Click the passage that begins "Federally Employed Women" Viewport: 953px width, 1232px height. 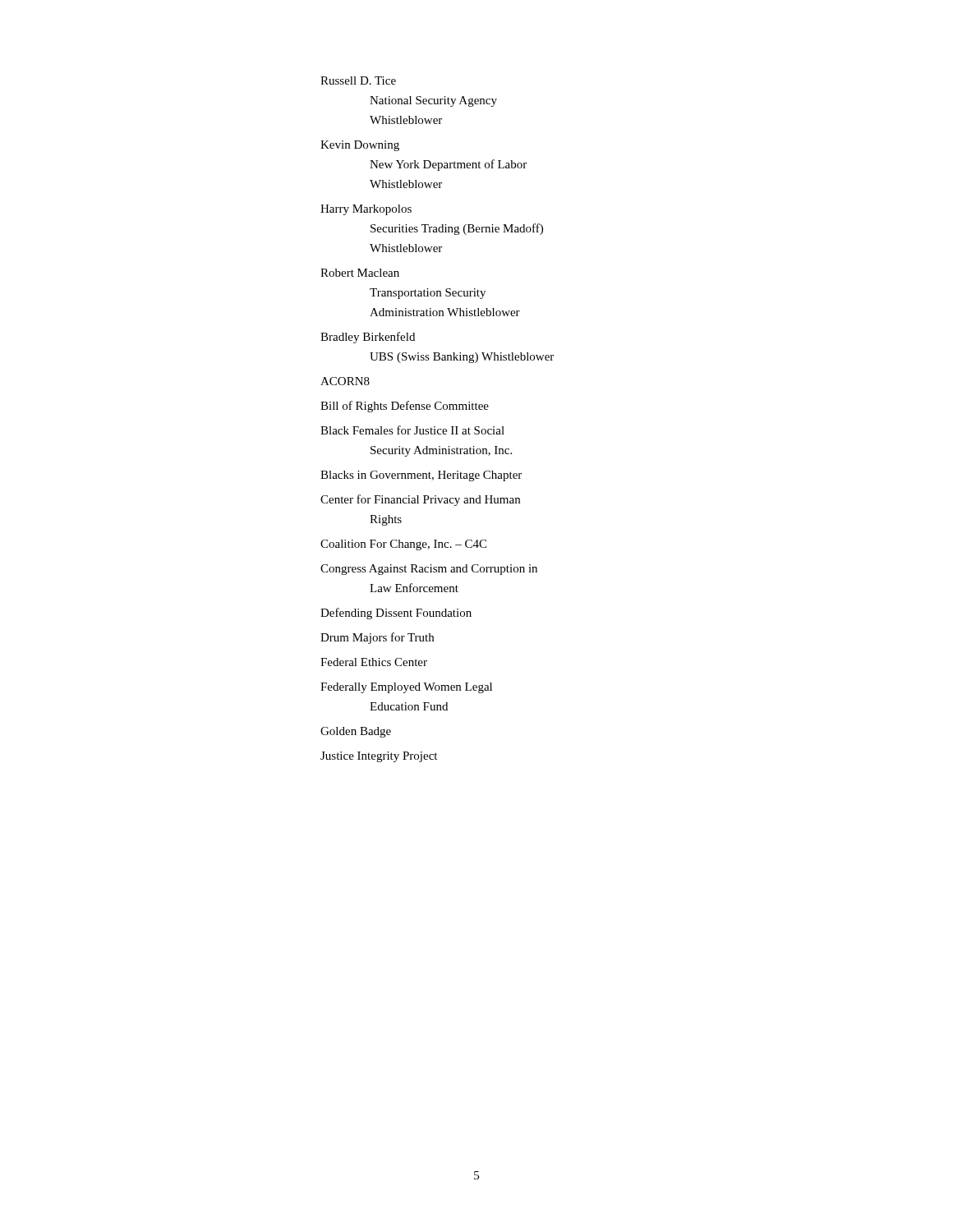coord(406,688)
